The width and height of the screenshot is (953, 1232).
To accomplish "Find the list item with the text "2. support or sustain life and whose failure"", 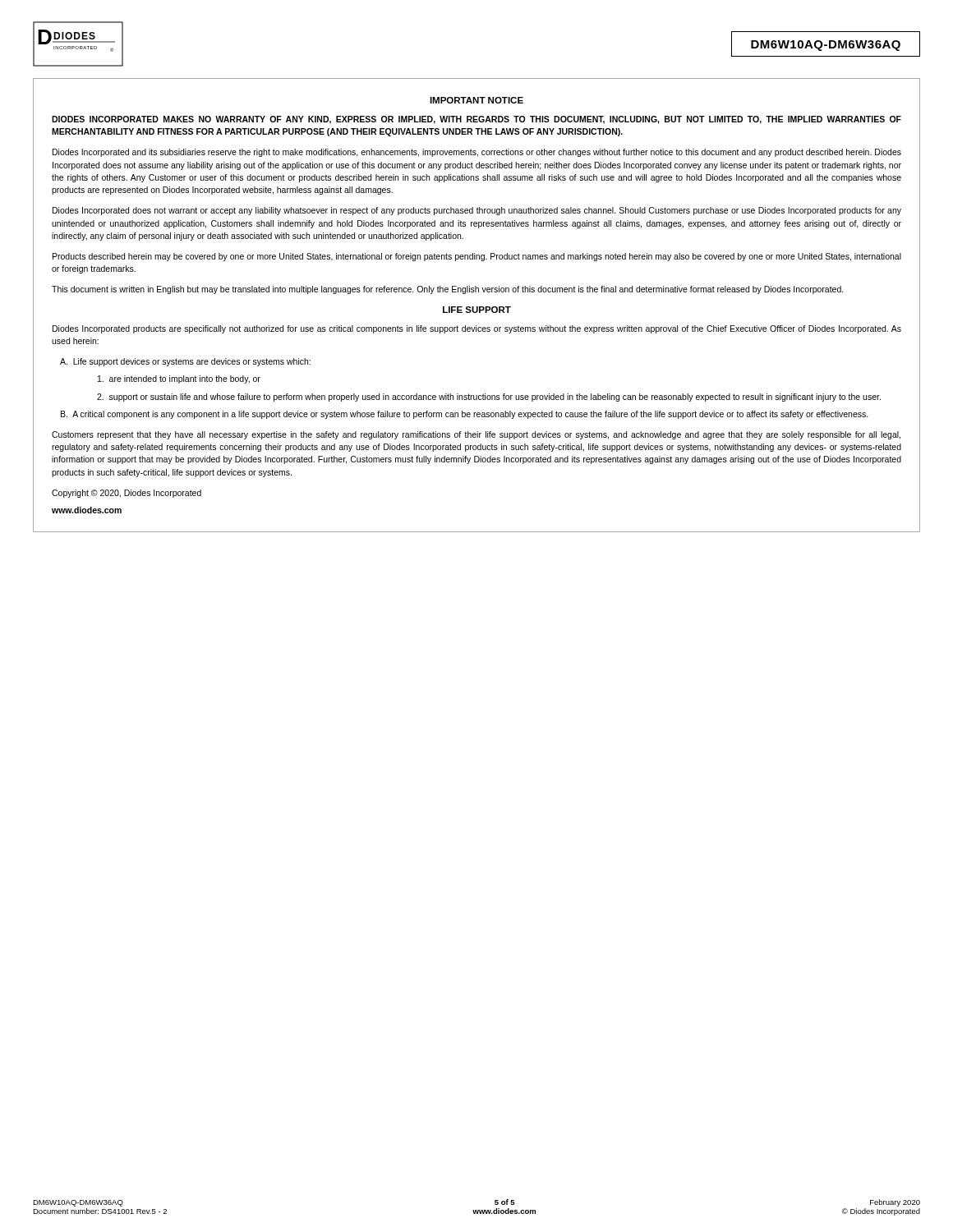I will pos(489,396).
